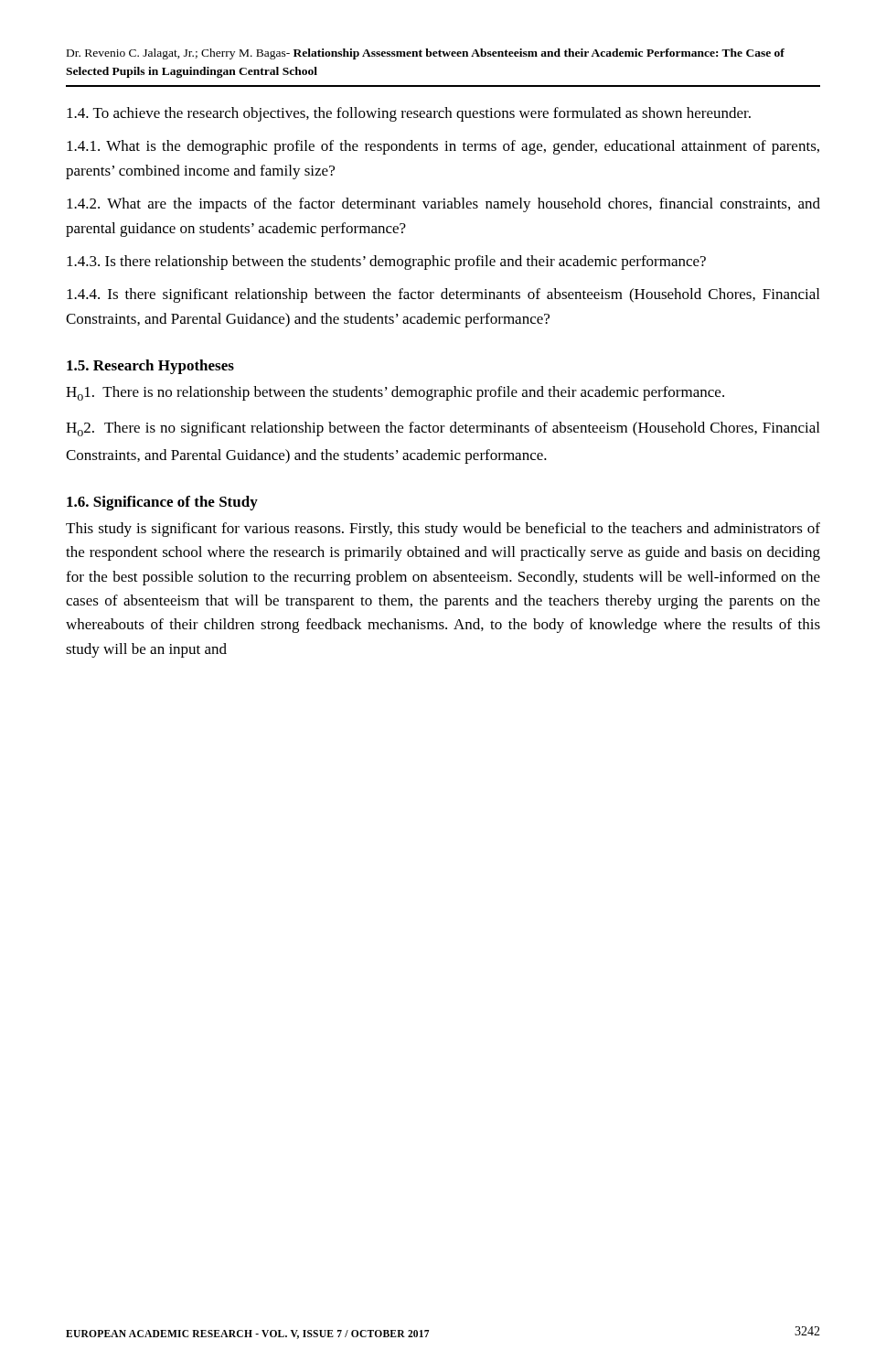Click on the text block with the text "This study is significant for"
Image resolution: width=886 pixels, height=1372 pixels.
443,588
